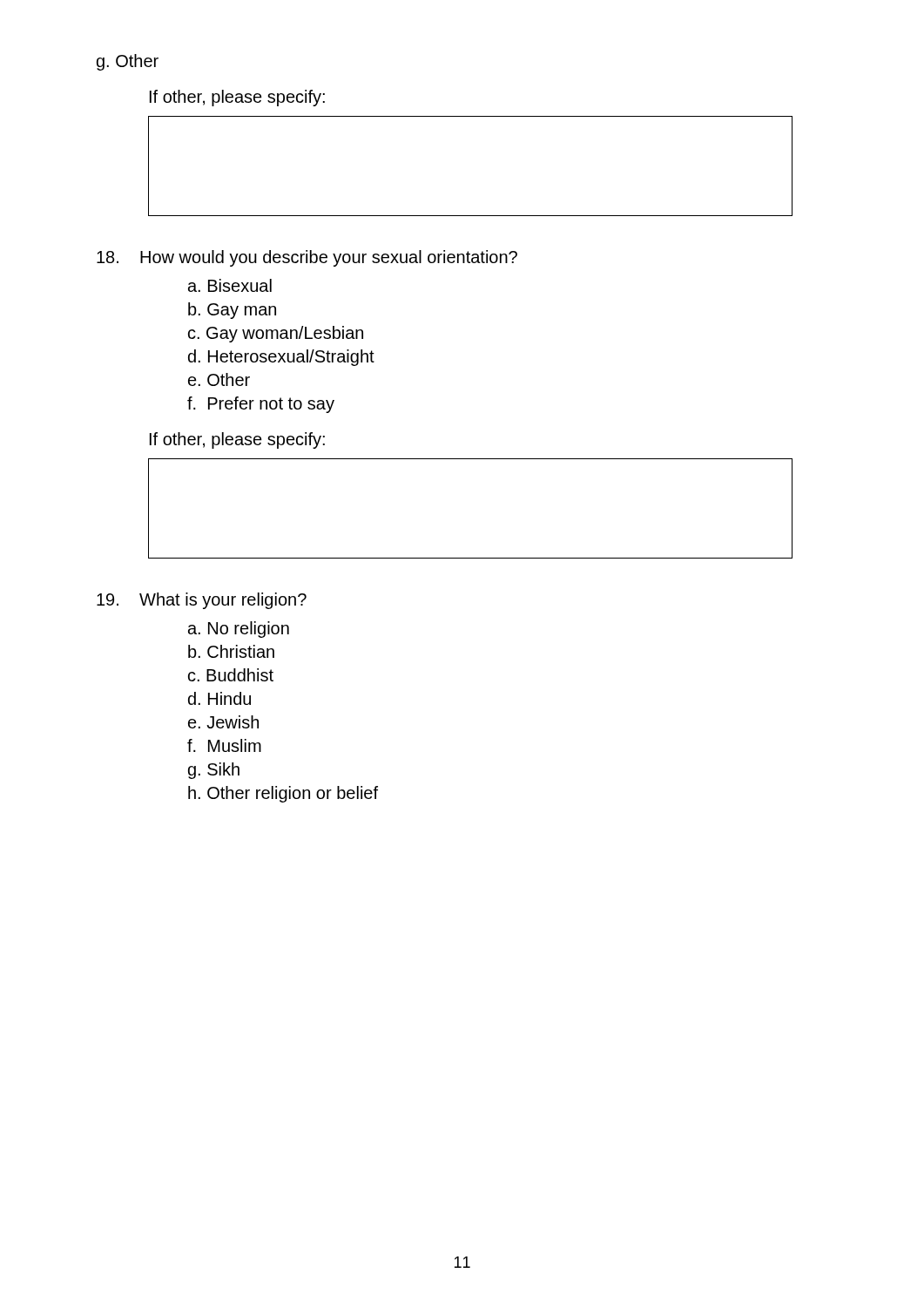Select the list item that says "c. Buddhist"
Screen dimensions: 1307x924
tap(230, 675)
